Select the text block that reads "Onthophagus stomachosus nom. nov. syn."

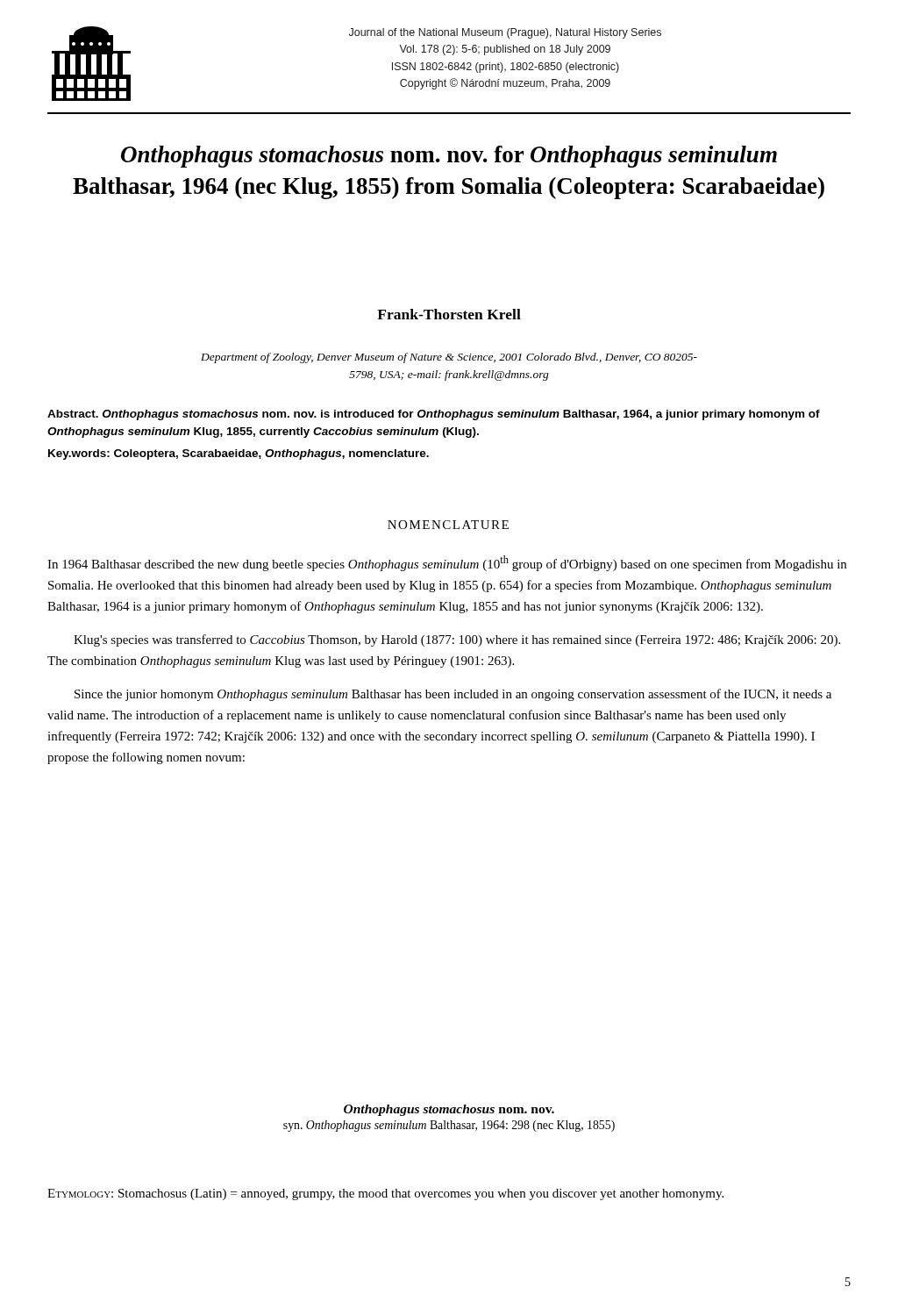point(449,1117)
